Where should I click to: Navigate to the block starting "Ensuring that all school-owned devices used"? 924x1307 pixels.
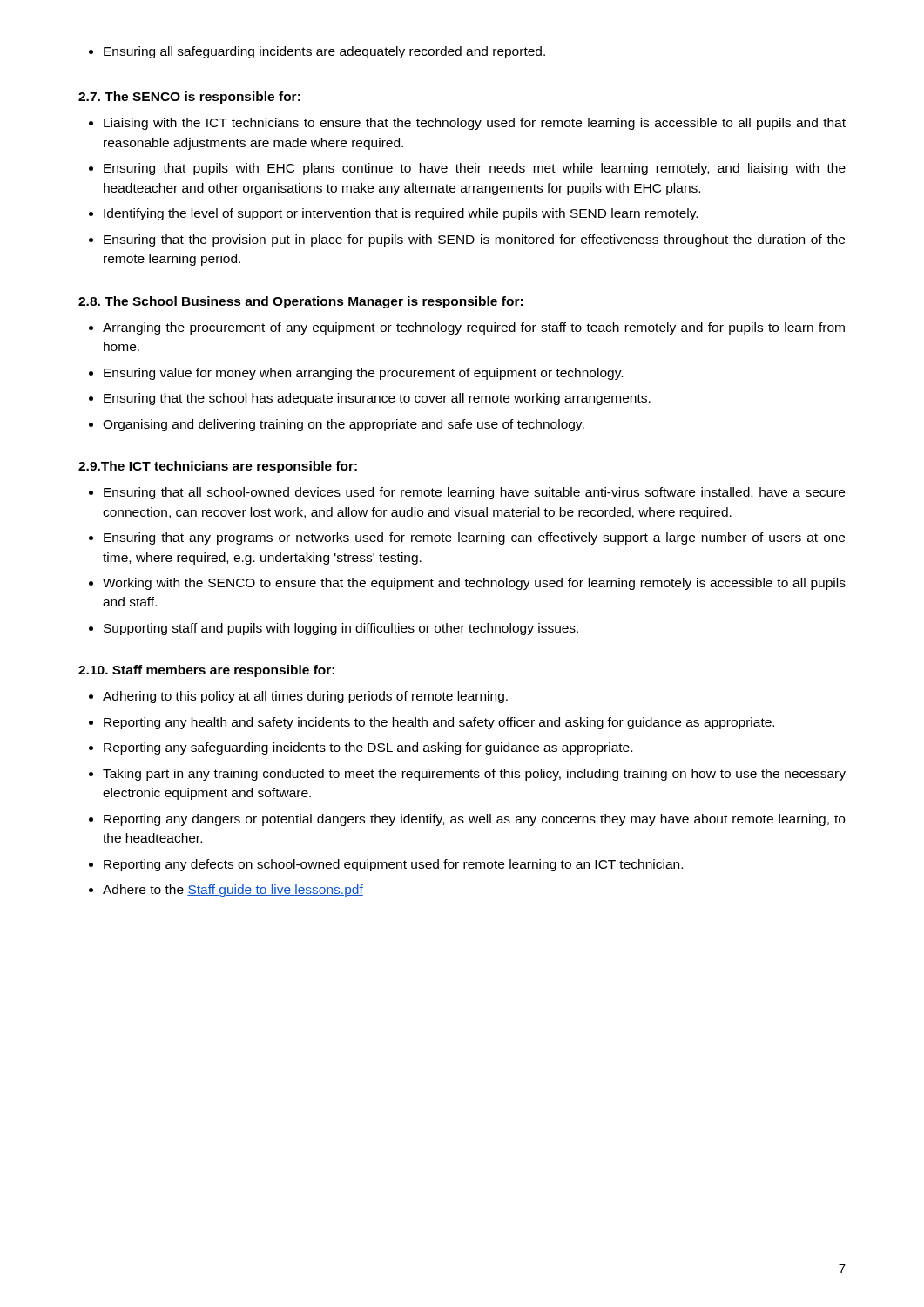coord(474,502)
